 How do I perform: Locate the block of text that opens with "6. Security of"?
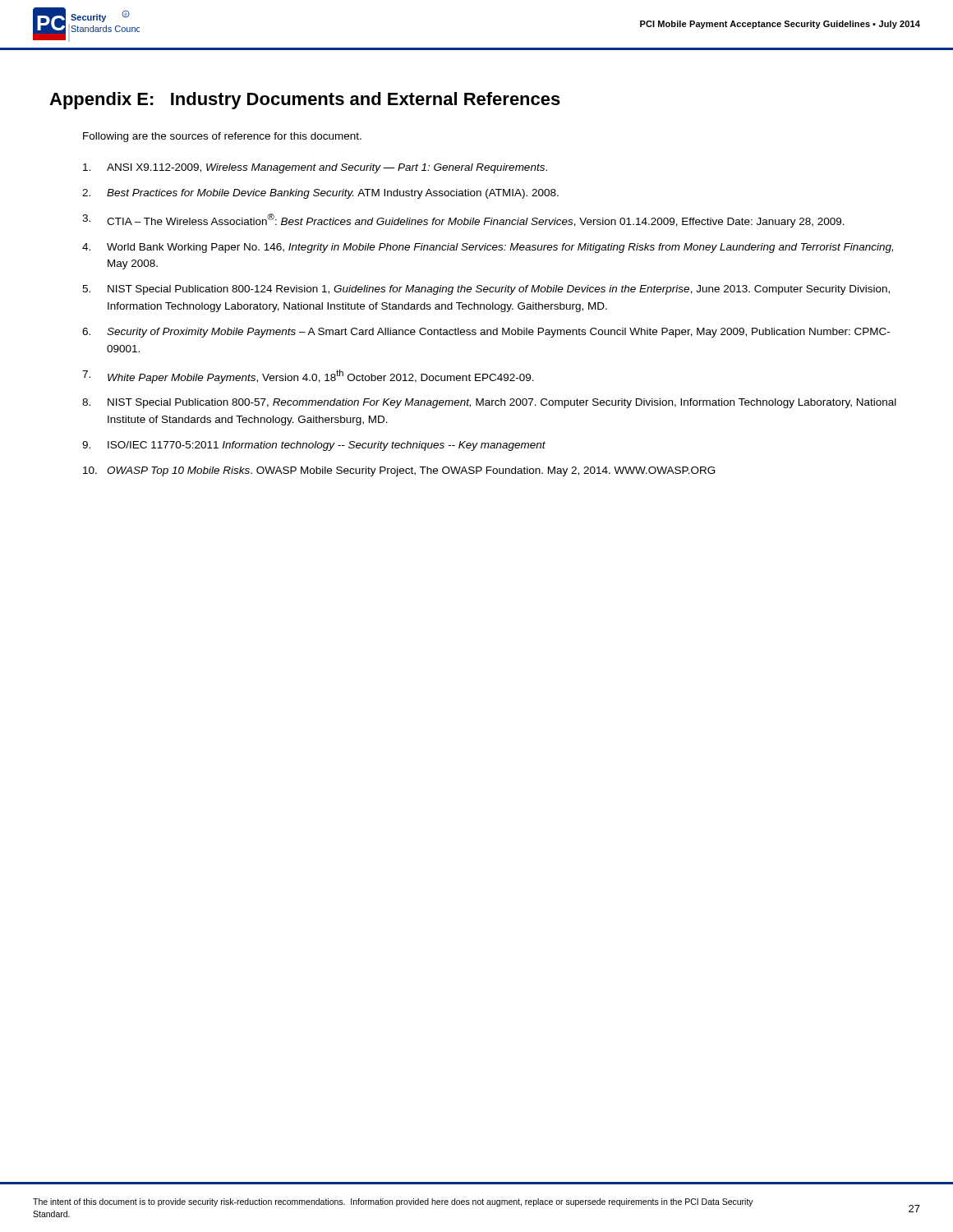pyautogui.click(x=493, y=341)
